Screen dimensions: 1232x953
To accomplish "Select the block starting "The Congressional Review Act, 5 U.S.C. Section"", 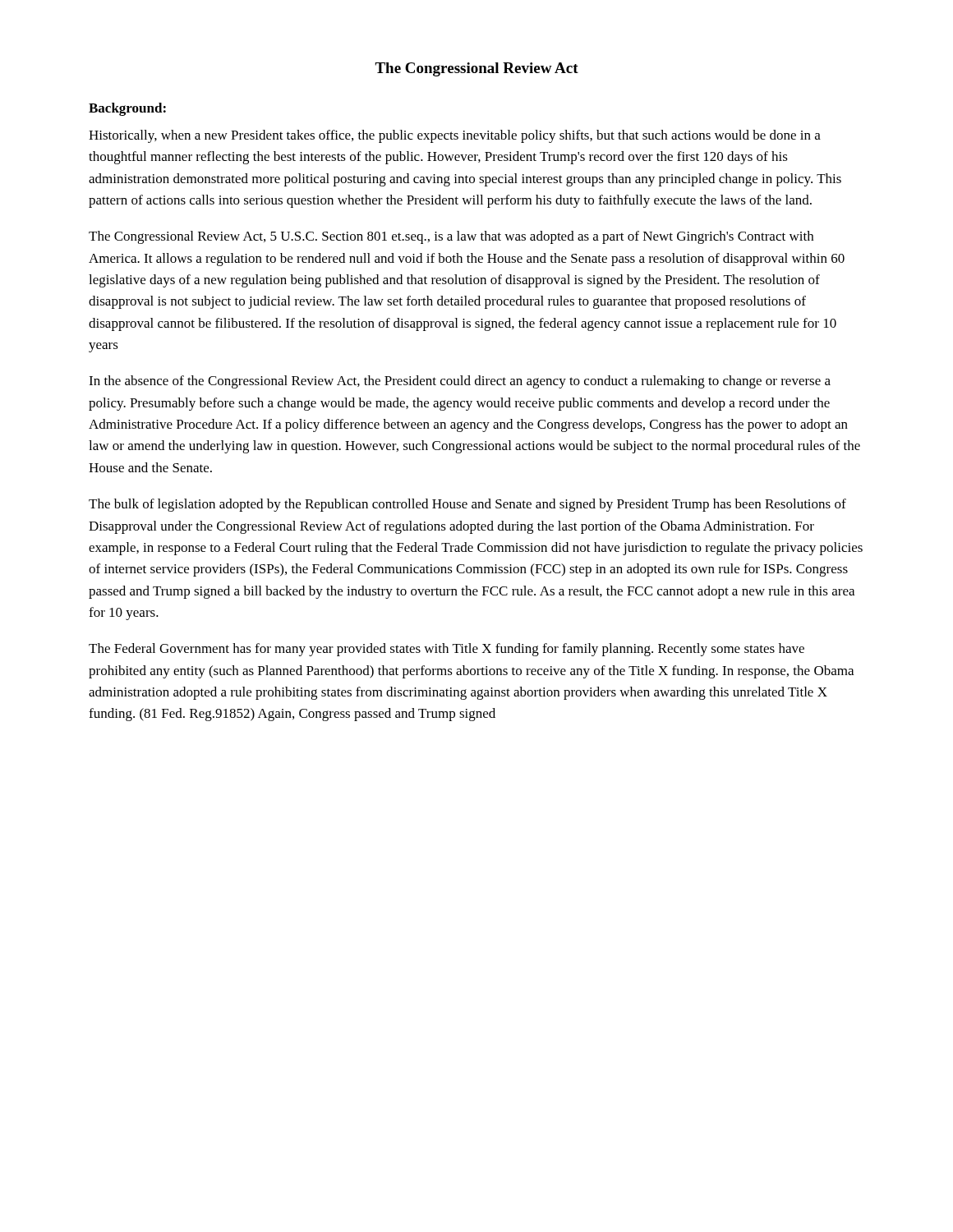I will point(467,291).
